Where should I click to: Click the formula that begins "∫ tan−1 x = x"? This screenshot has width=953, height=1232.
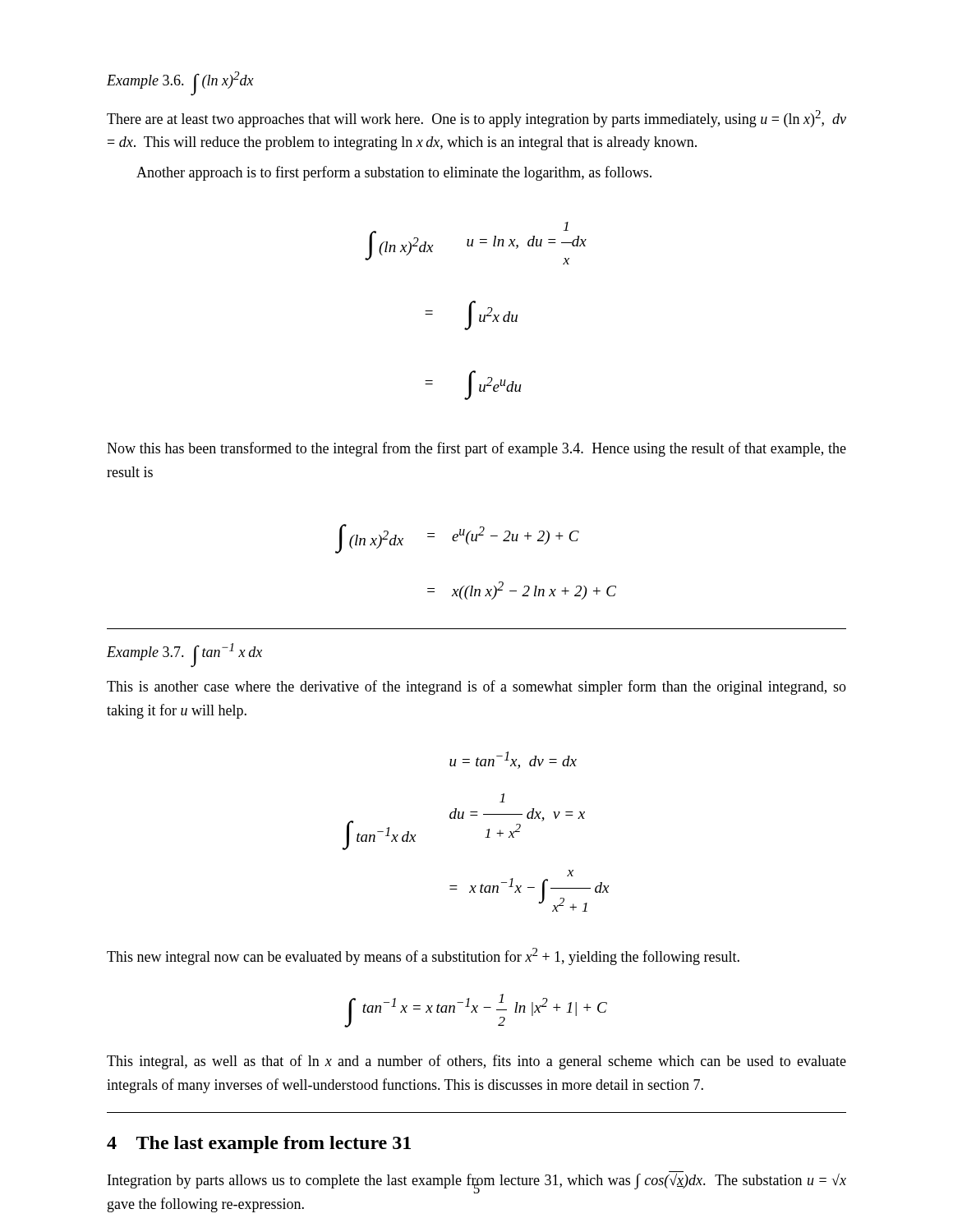(476, 1009)
